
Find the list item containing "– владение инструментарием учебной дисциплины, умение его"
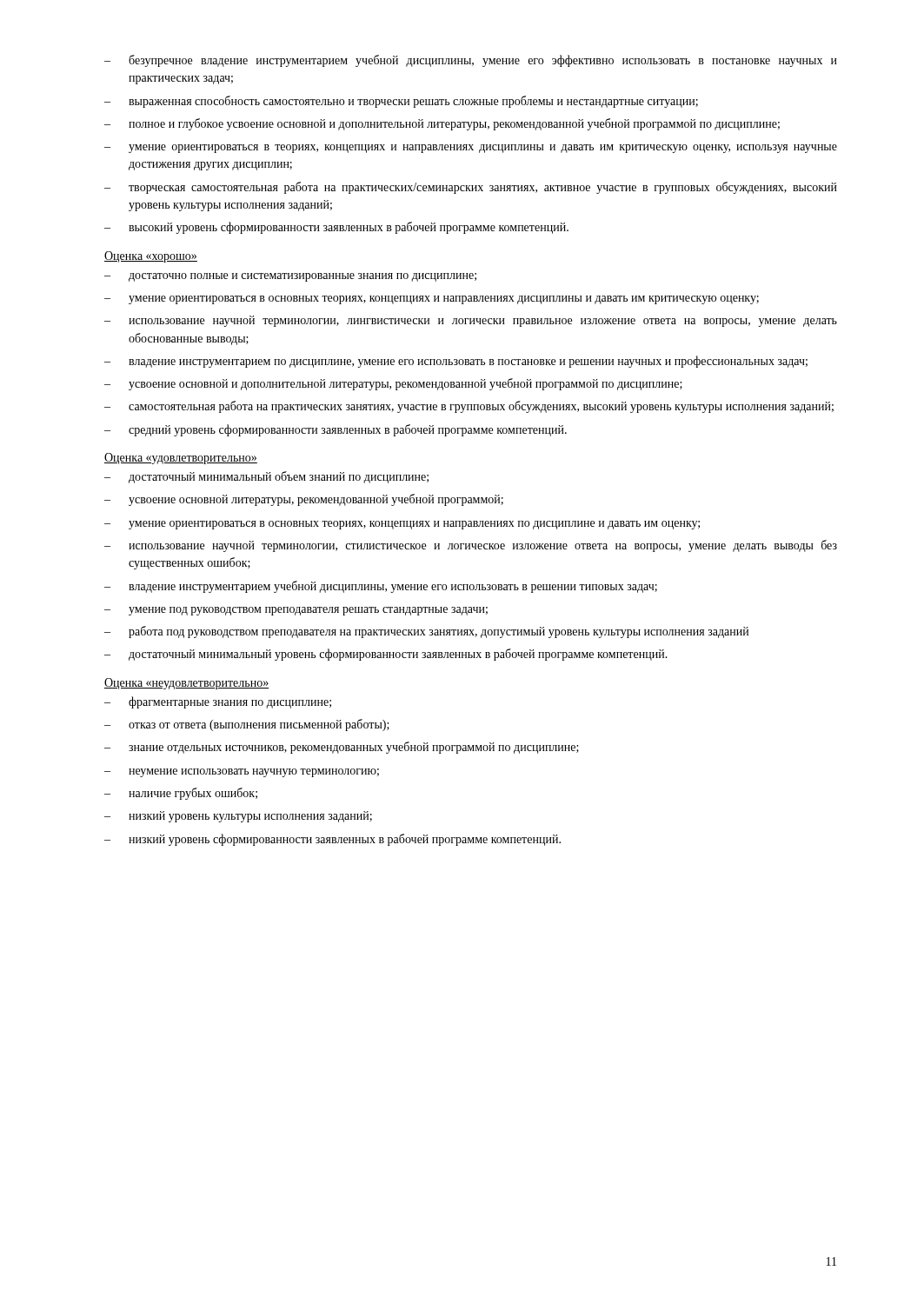[381, 587]
